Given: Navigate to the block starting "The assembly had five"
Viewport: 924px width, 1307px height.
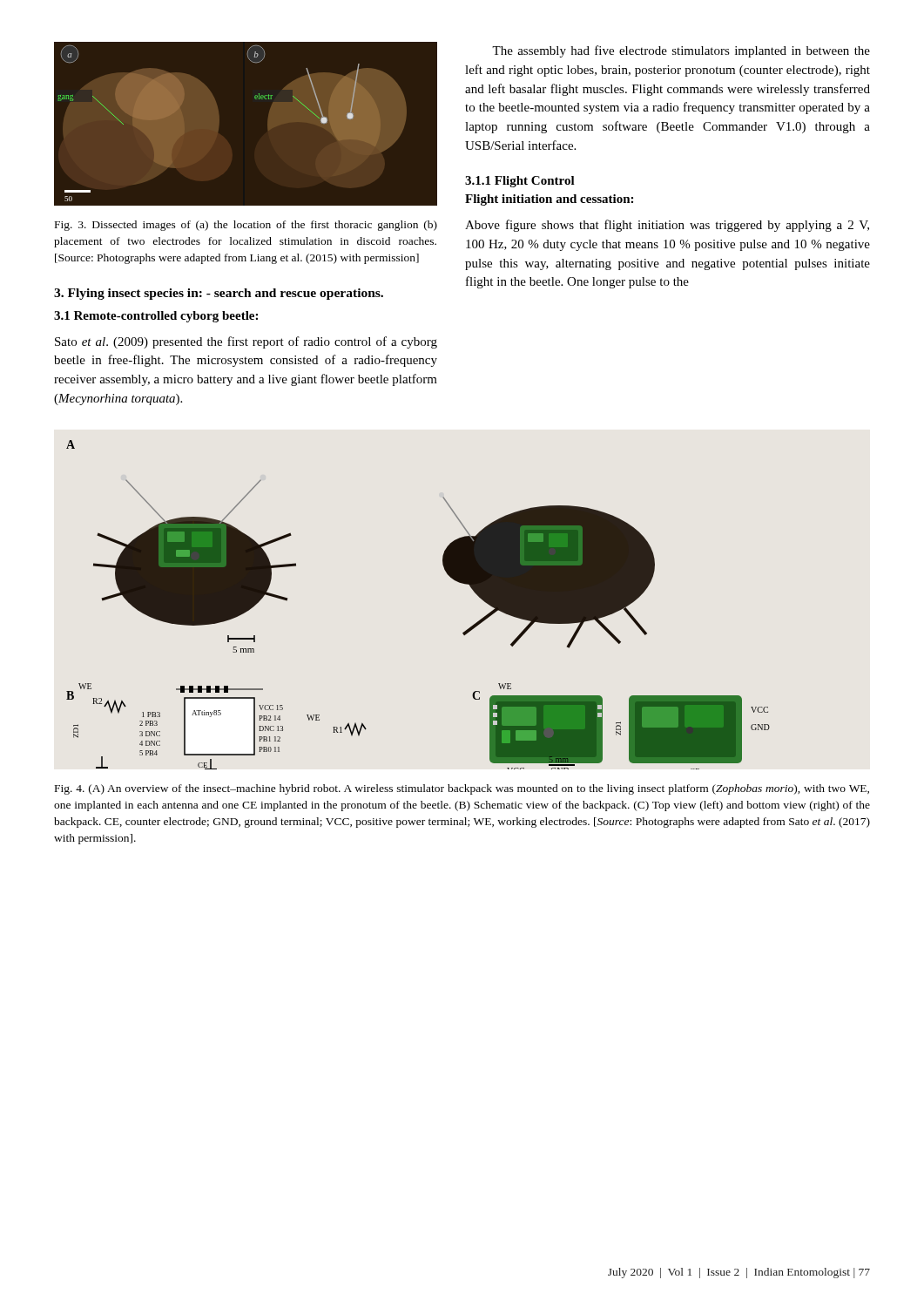Looking at the screenshot, I should coord(668,98).
